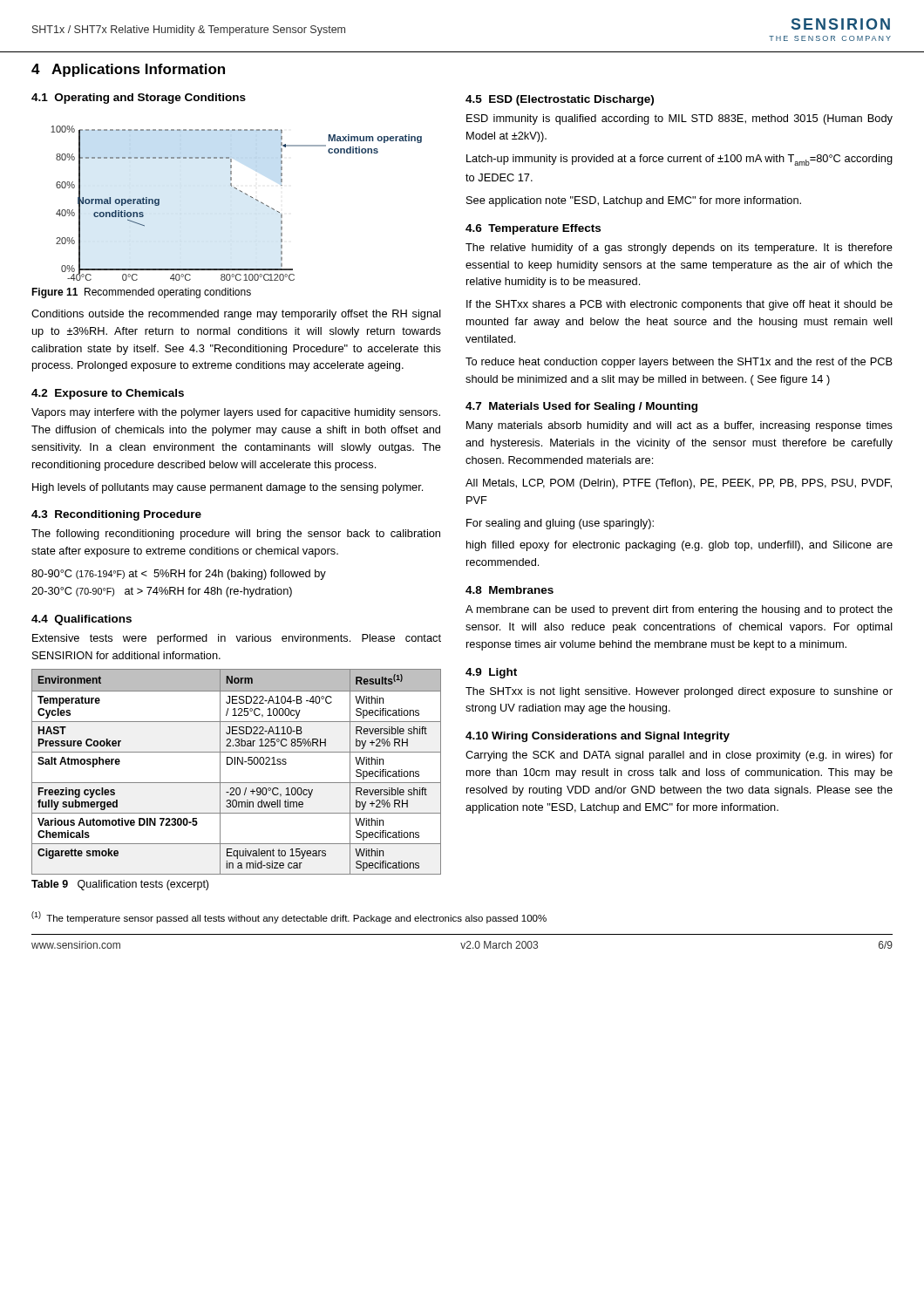924x1308 pixels.
Task: Locate the section header containing "4.8 Membranes"
Action: 510,590
